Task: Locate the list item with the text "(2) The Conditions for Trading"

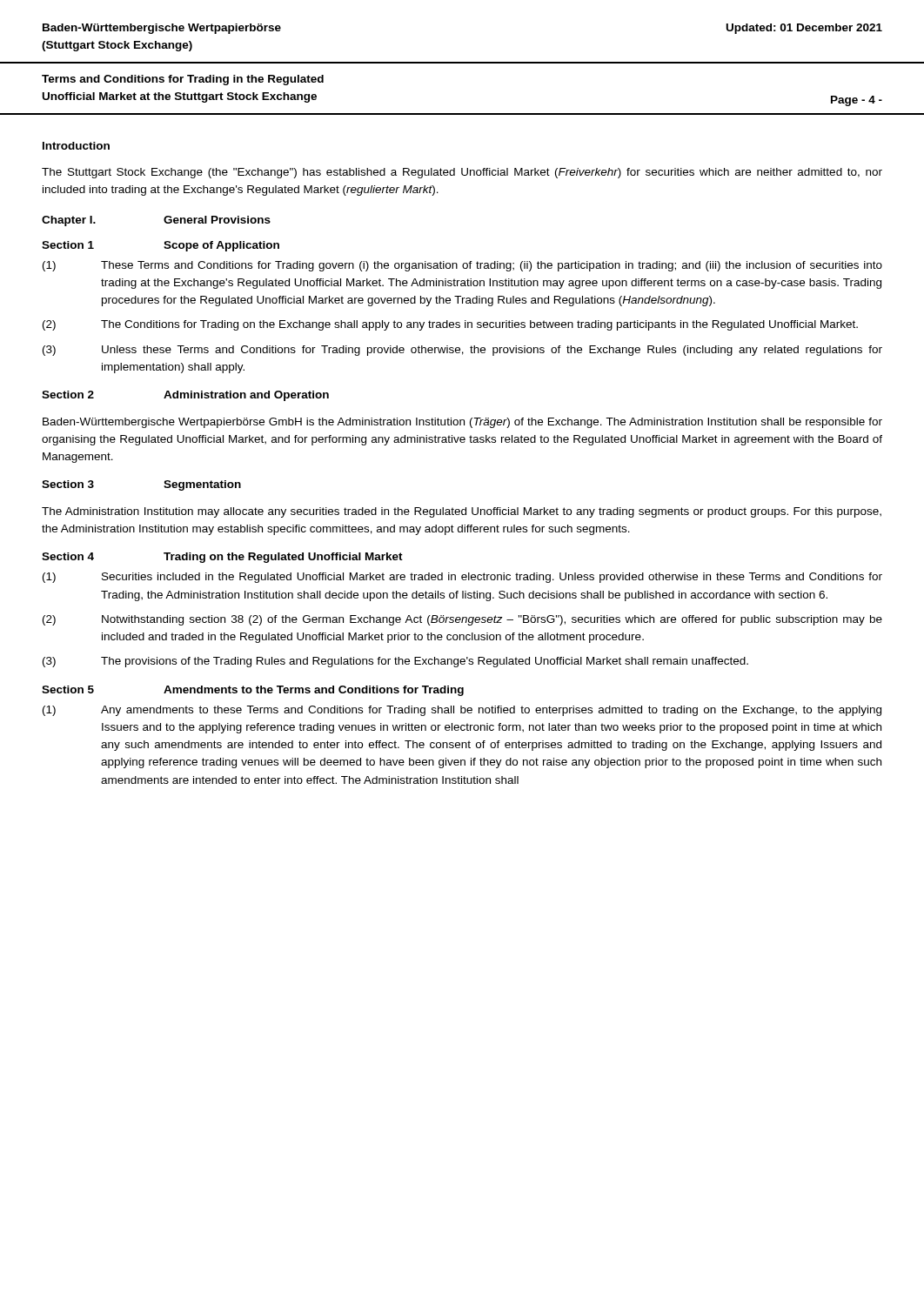Action: [462, 325]
